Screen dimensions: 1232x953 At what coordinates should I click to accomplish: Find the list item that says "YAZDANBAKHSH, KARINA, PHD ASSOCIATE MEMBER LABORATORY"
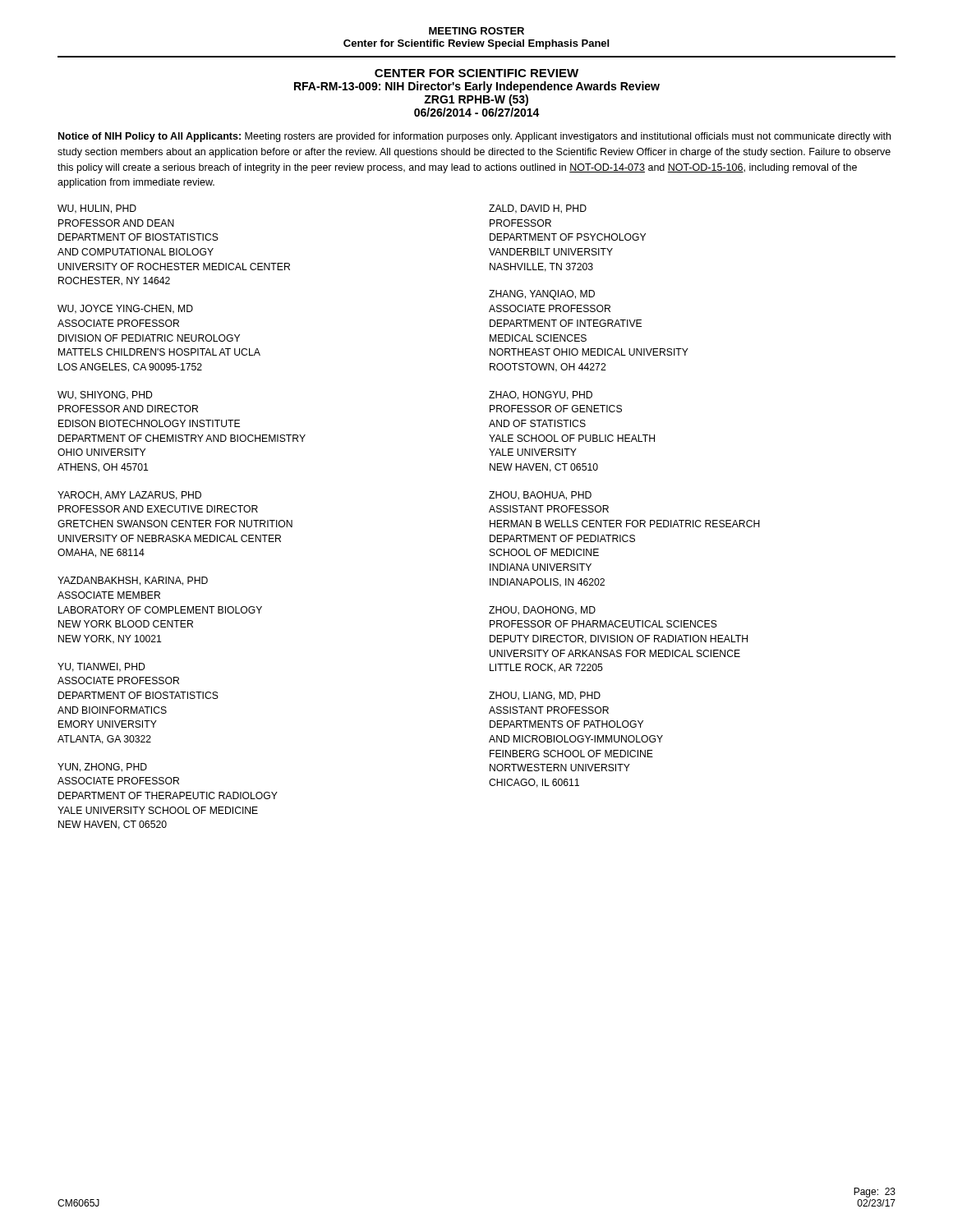[160, 610]
